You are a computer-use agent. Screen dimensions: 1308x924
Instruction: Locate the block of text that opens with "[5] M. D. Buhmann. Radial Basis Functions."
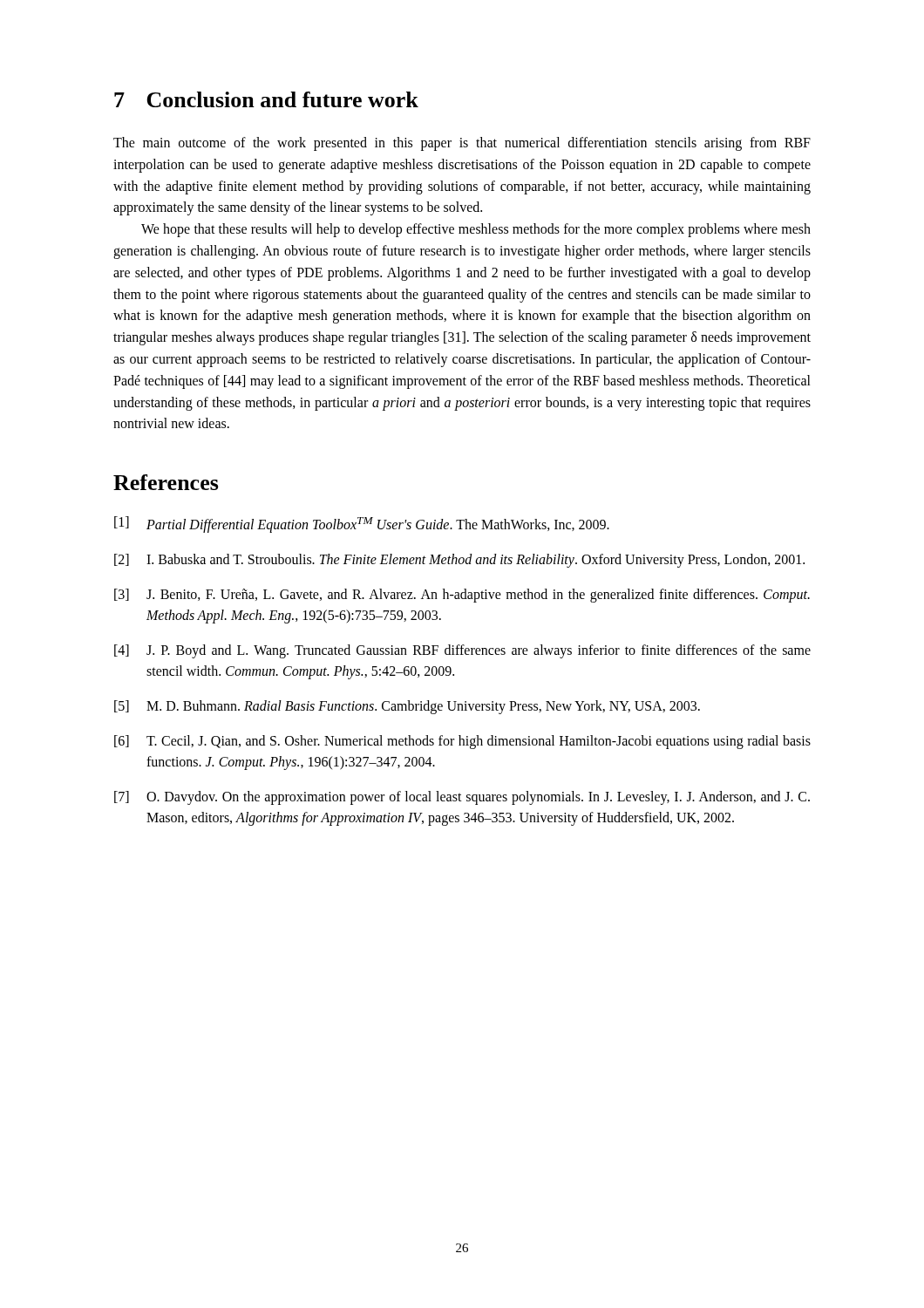pos(462,707)
